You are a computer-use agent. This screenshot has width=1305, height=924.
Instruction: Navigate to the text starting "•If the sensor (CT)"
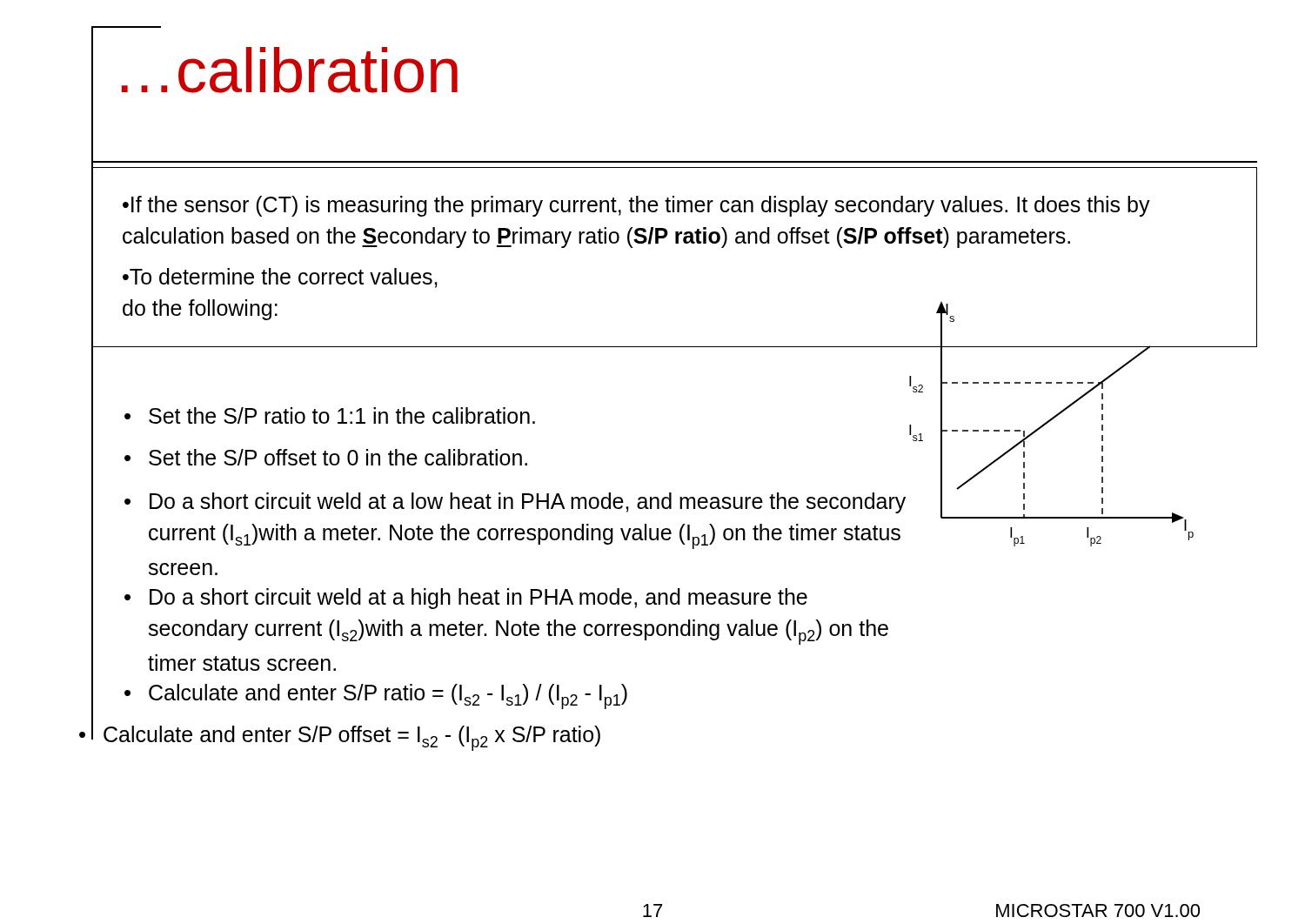click(x=636, y=206)
